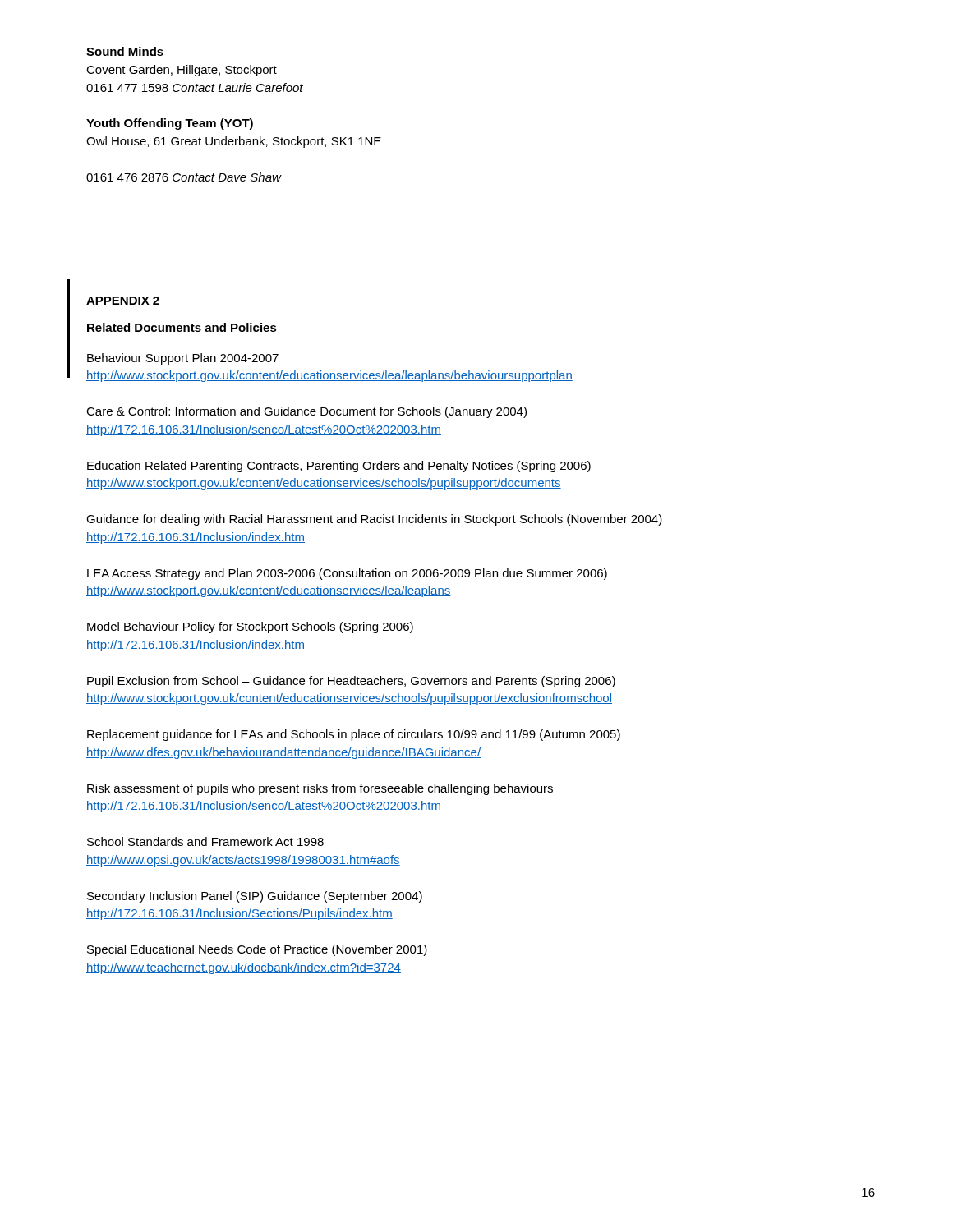Where is the passage that starts "Youth Offending Team (YOT) Owl"?
The image size is (953, 1232).
pyautogui.click(x=170, y=124)
